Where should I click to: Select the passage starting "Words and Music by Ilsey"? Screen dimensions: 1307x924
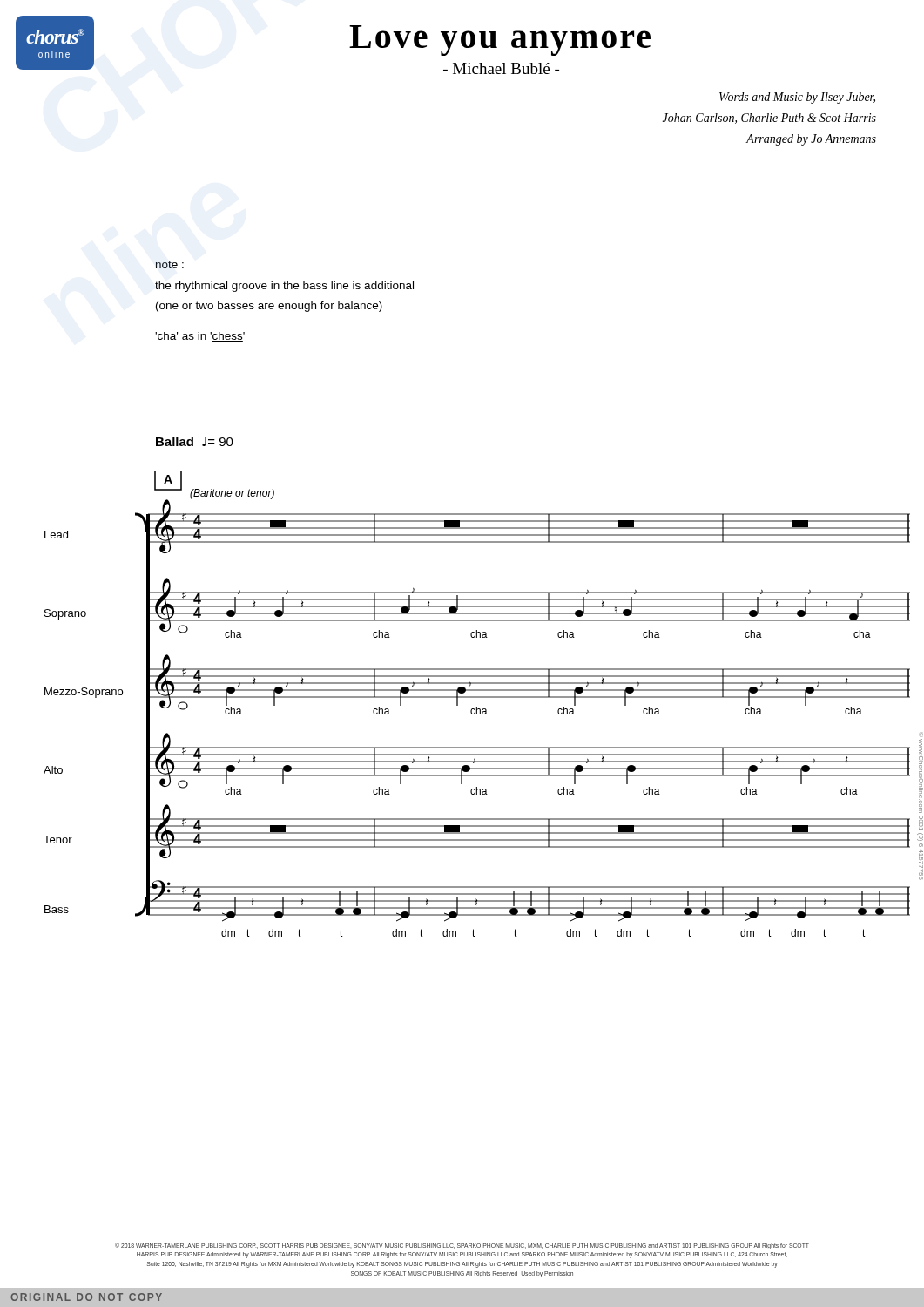point(769,118)
